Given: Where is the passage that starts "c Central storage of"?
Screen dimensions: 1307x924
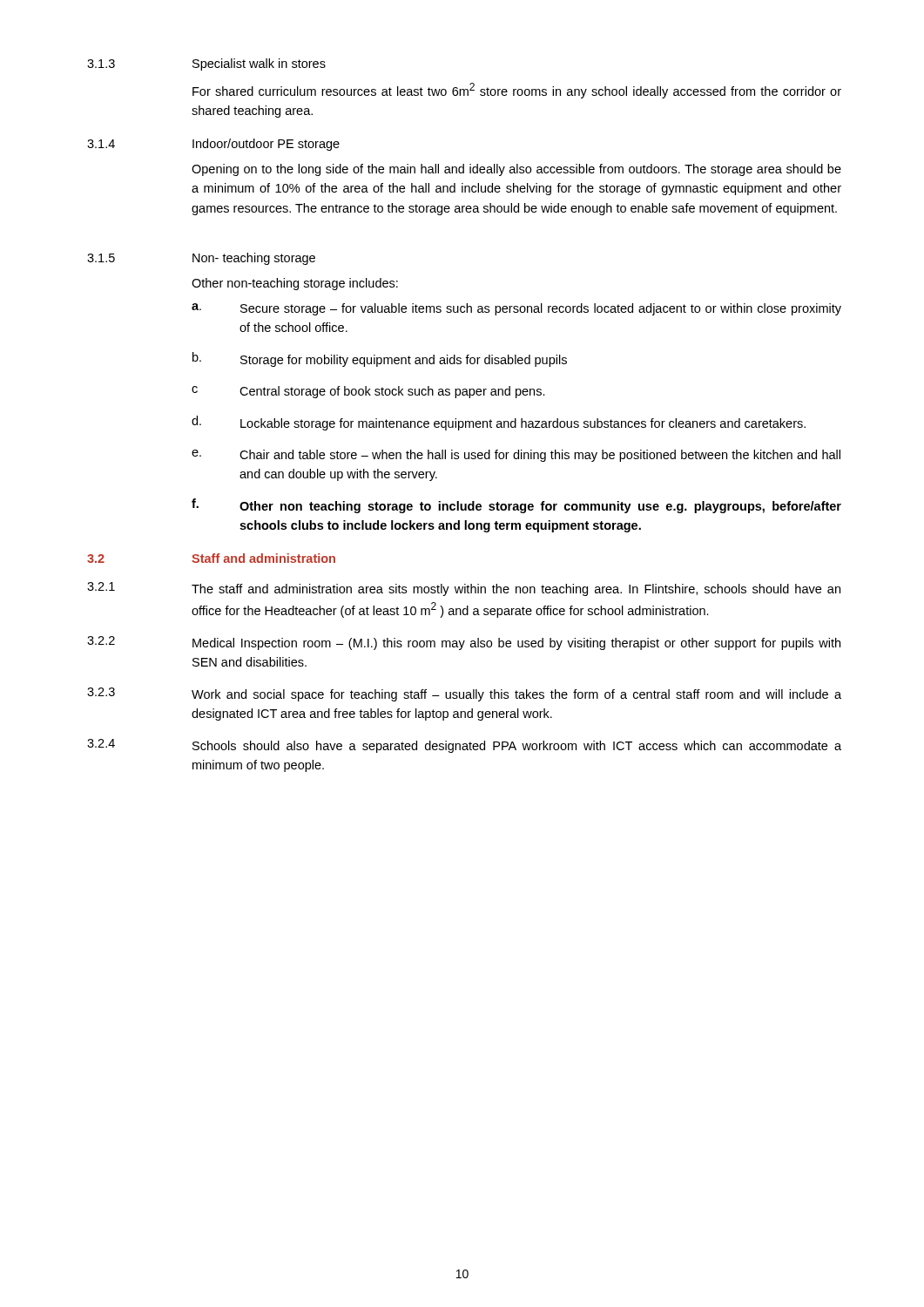Looking at the screenshot, I should coord(516,391).
